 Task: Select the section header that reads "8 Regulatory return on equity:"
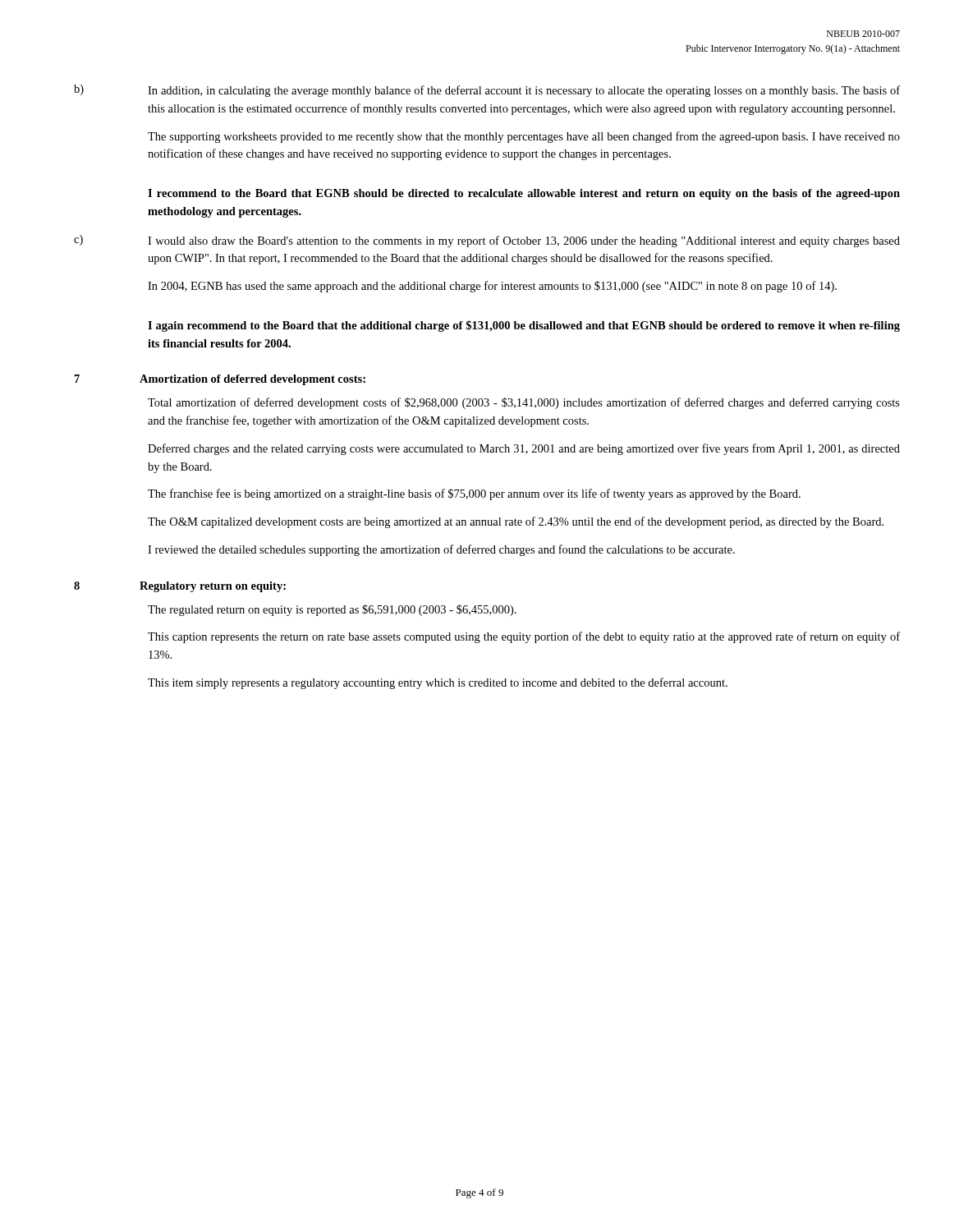click(x=180, y=586)
